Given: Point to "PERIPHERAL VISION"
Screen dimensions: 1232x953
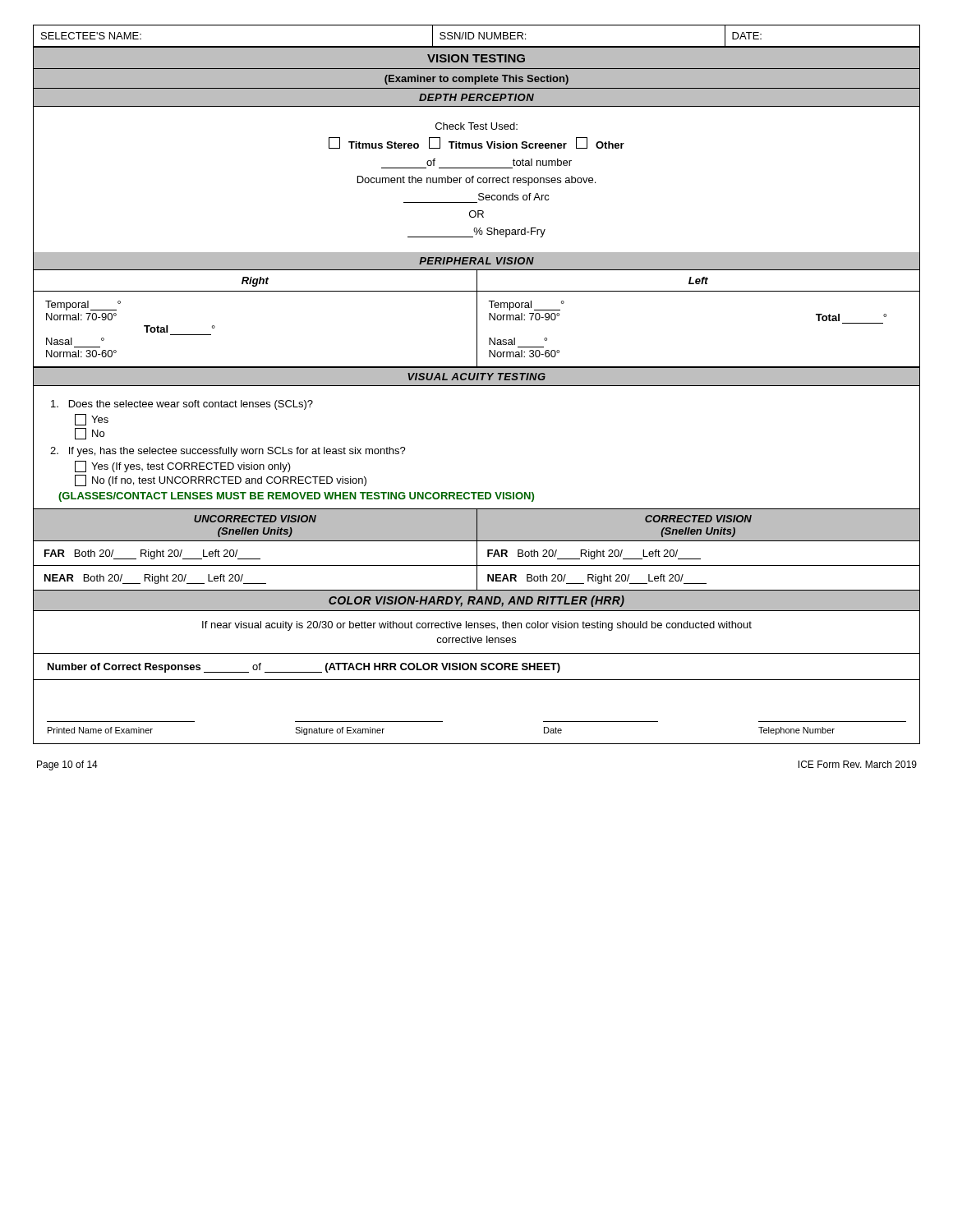Looking at the screenshot, I should 476,261.
